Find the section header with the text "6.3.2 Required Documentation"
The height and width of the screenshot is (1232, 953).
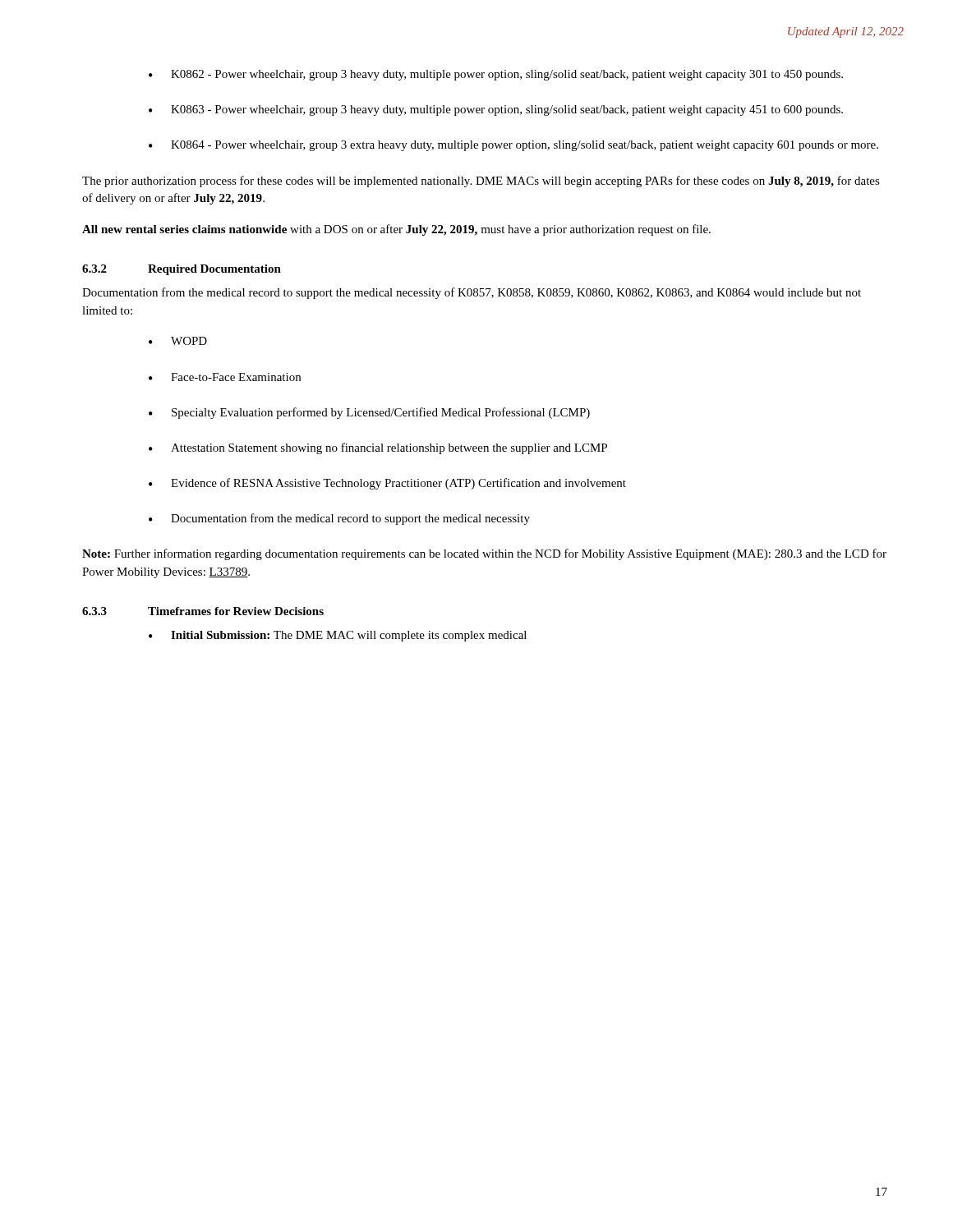(181, 269)
